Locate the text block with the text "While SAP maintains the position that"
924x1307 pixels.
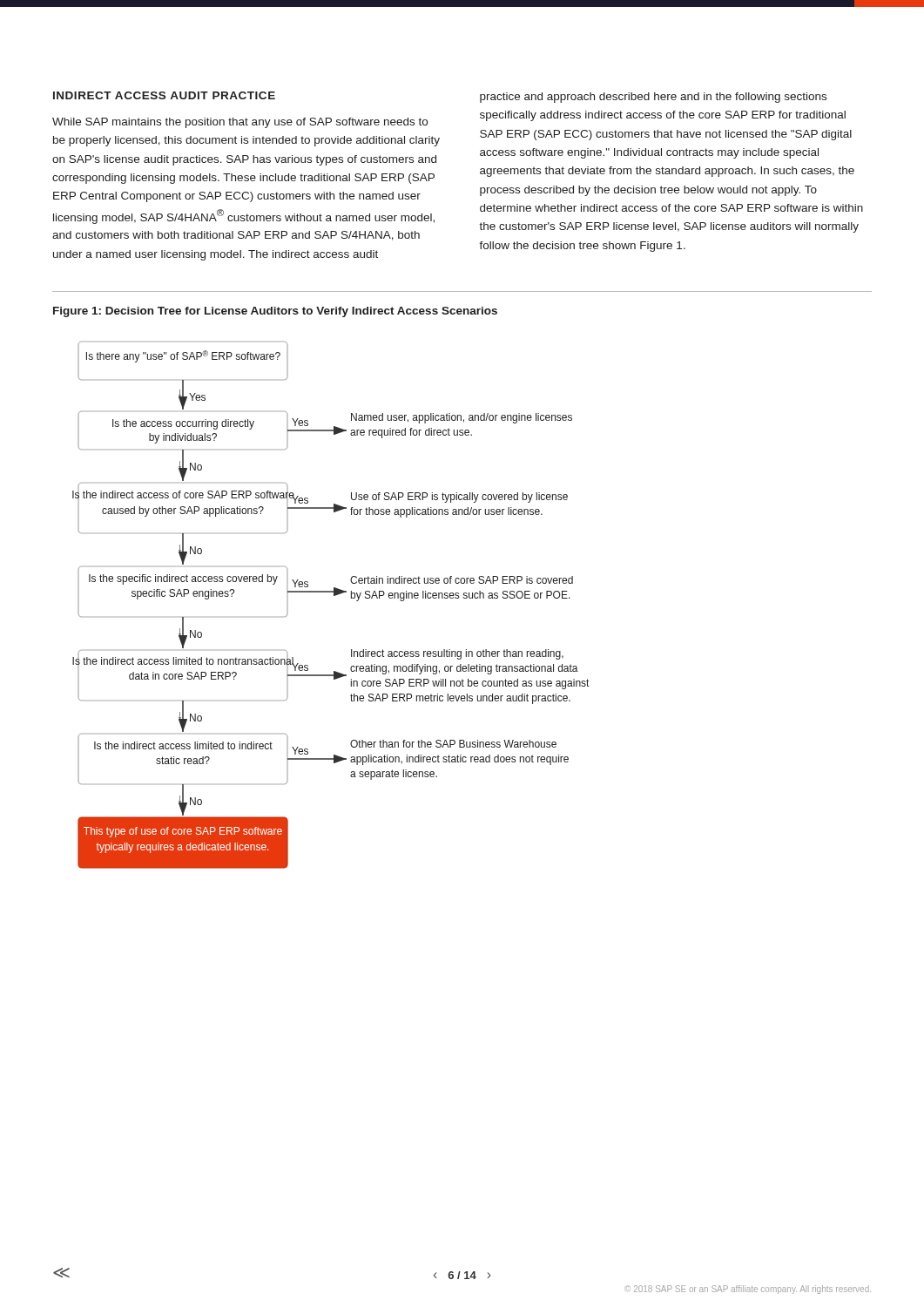(x=246, y=188)
